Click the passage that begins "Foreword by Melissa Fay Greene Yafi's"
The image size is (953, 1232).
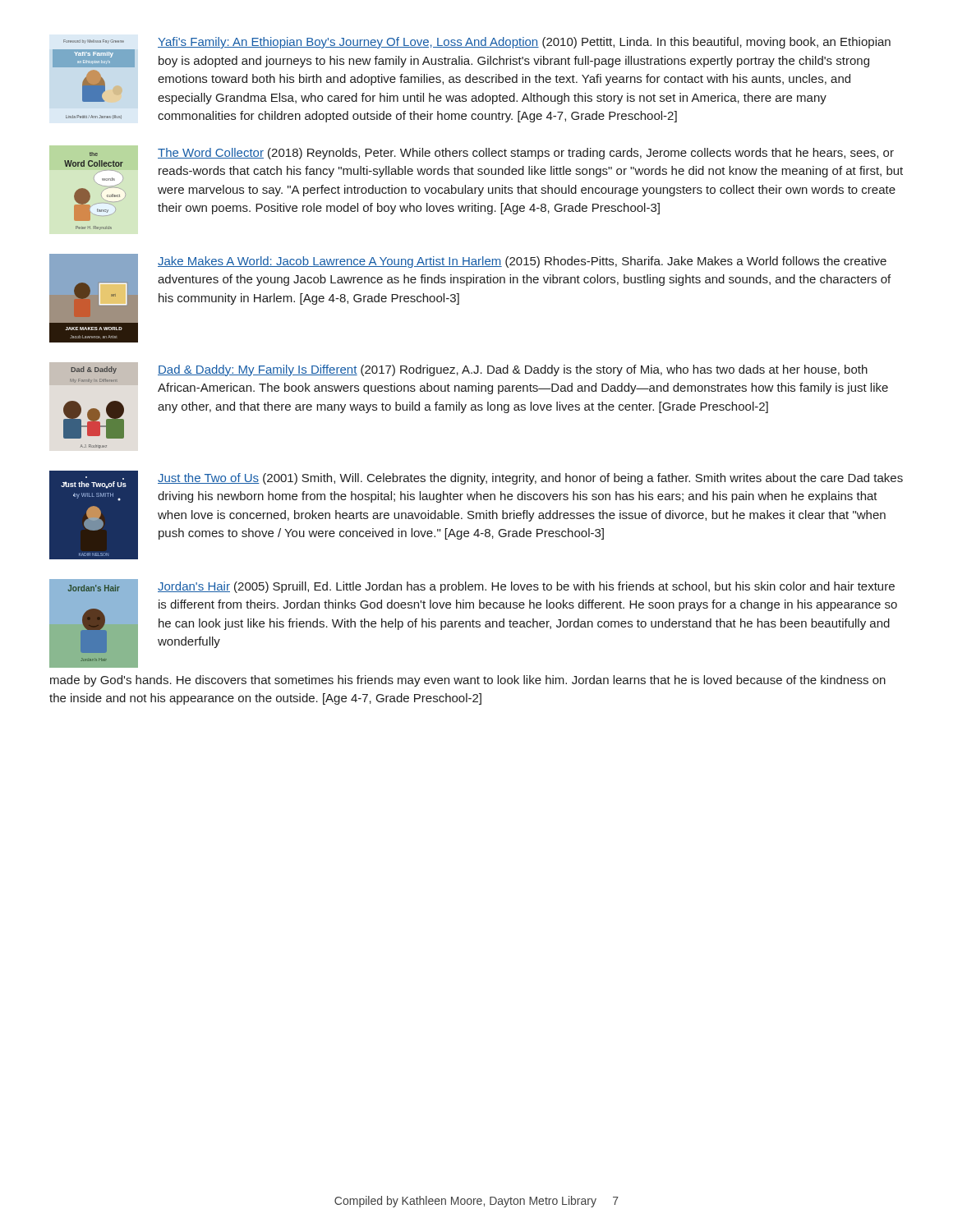(x=476, y=79)
